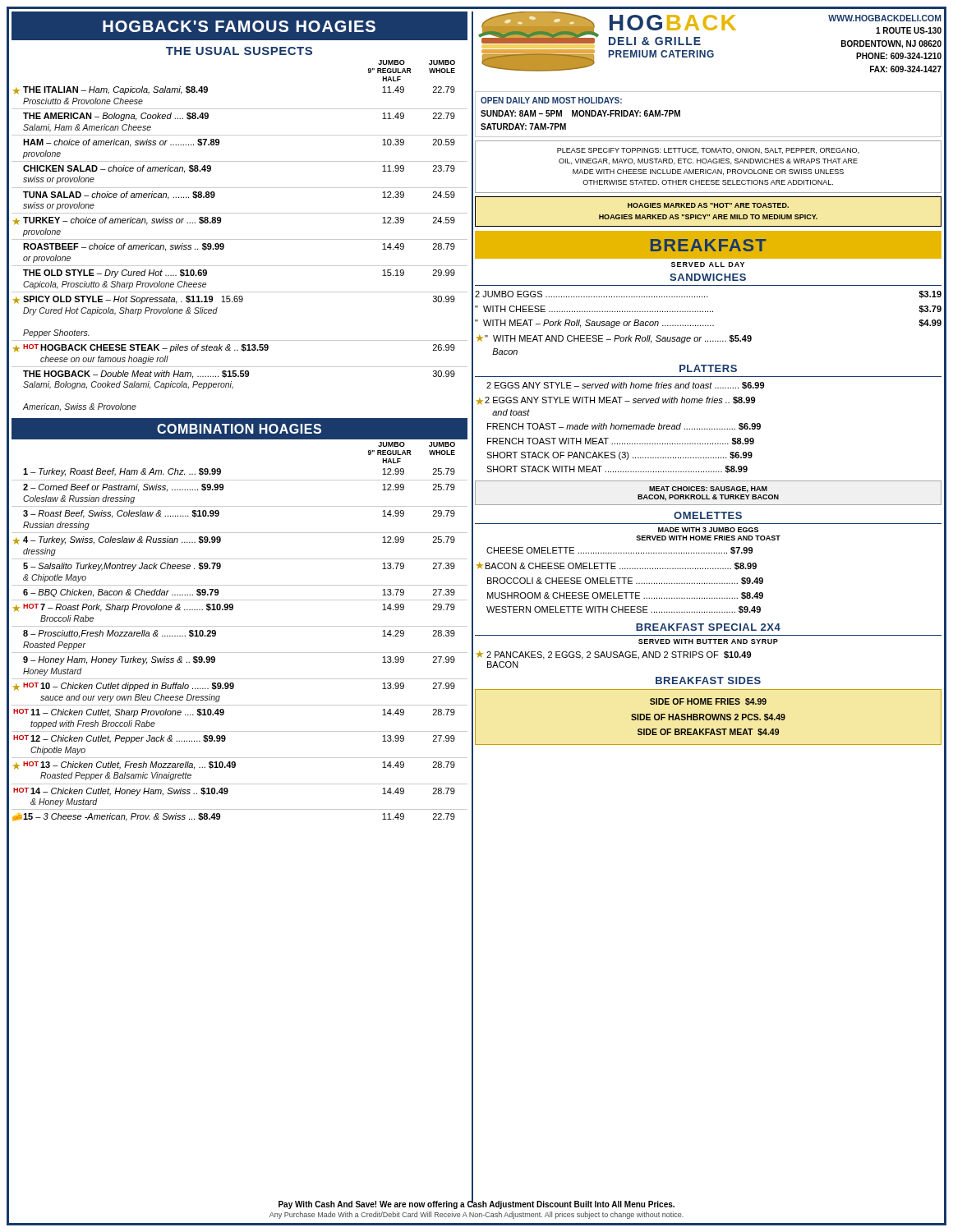The width and height of the screenshot is (953, 1232).
Task: Click on the table containing "2 EGGS ANY STYLE –"
Action: coord(708,428)
